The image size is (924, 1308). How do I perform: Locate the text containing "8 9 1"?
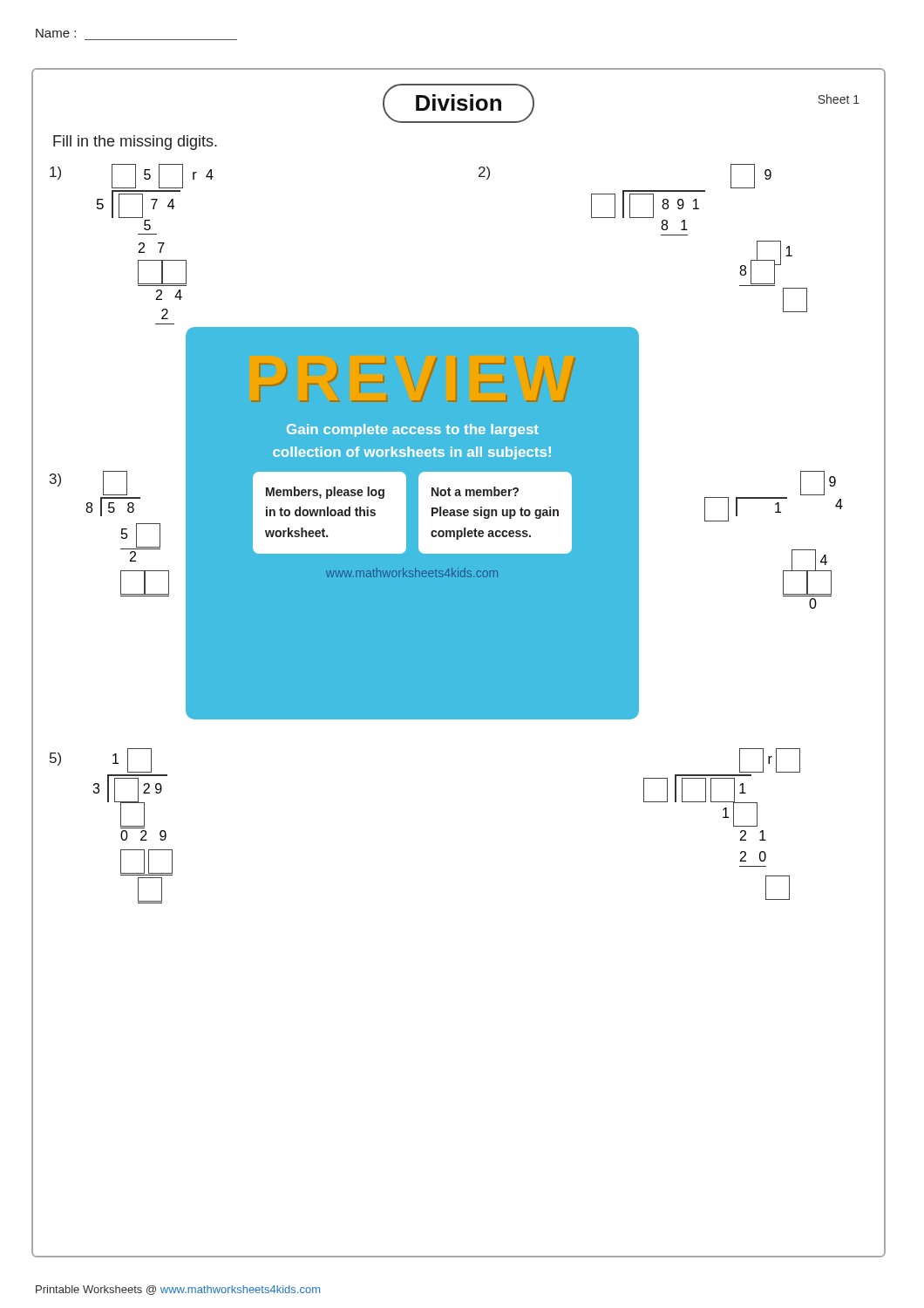[x=648, y=204]
